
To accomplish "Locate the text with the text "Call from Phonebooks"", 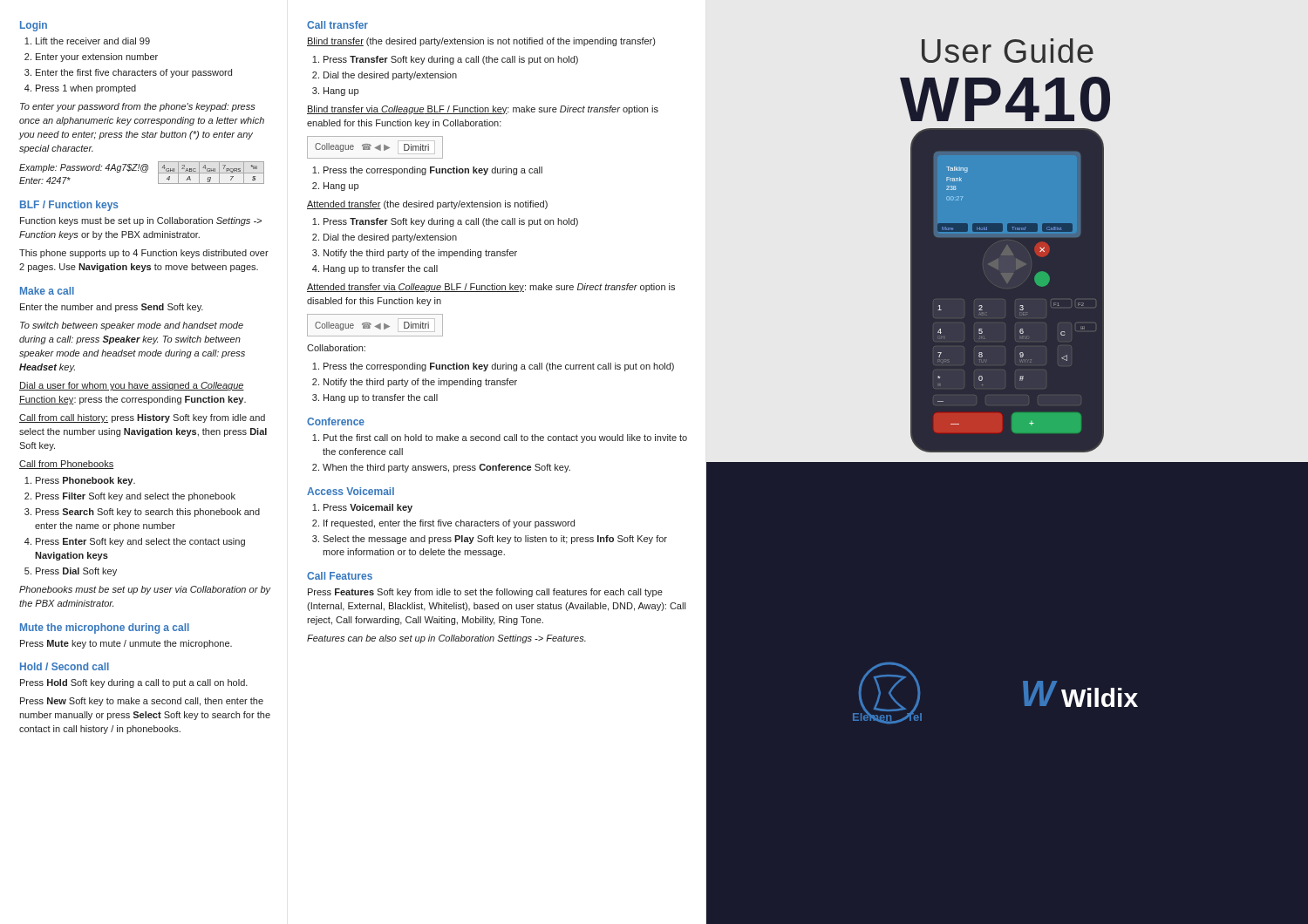I will tap(66, 464).
